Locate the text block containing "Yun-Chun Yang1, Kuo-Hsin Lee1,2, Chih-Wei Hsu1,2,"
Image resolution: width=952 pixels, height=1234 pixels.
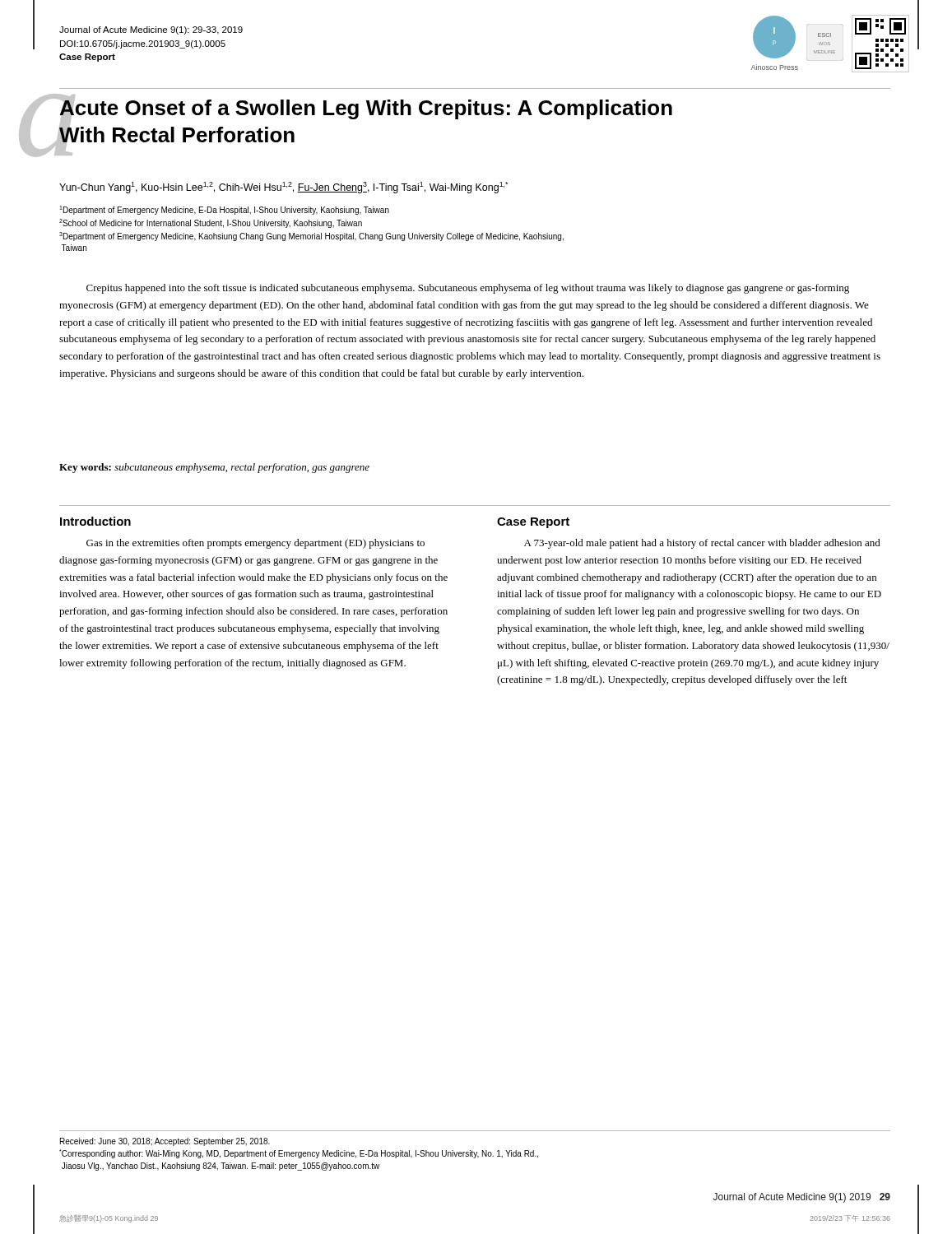click(475, 188)
